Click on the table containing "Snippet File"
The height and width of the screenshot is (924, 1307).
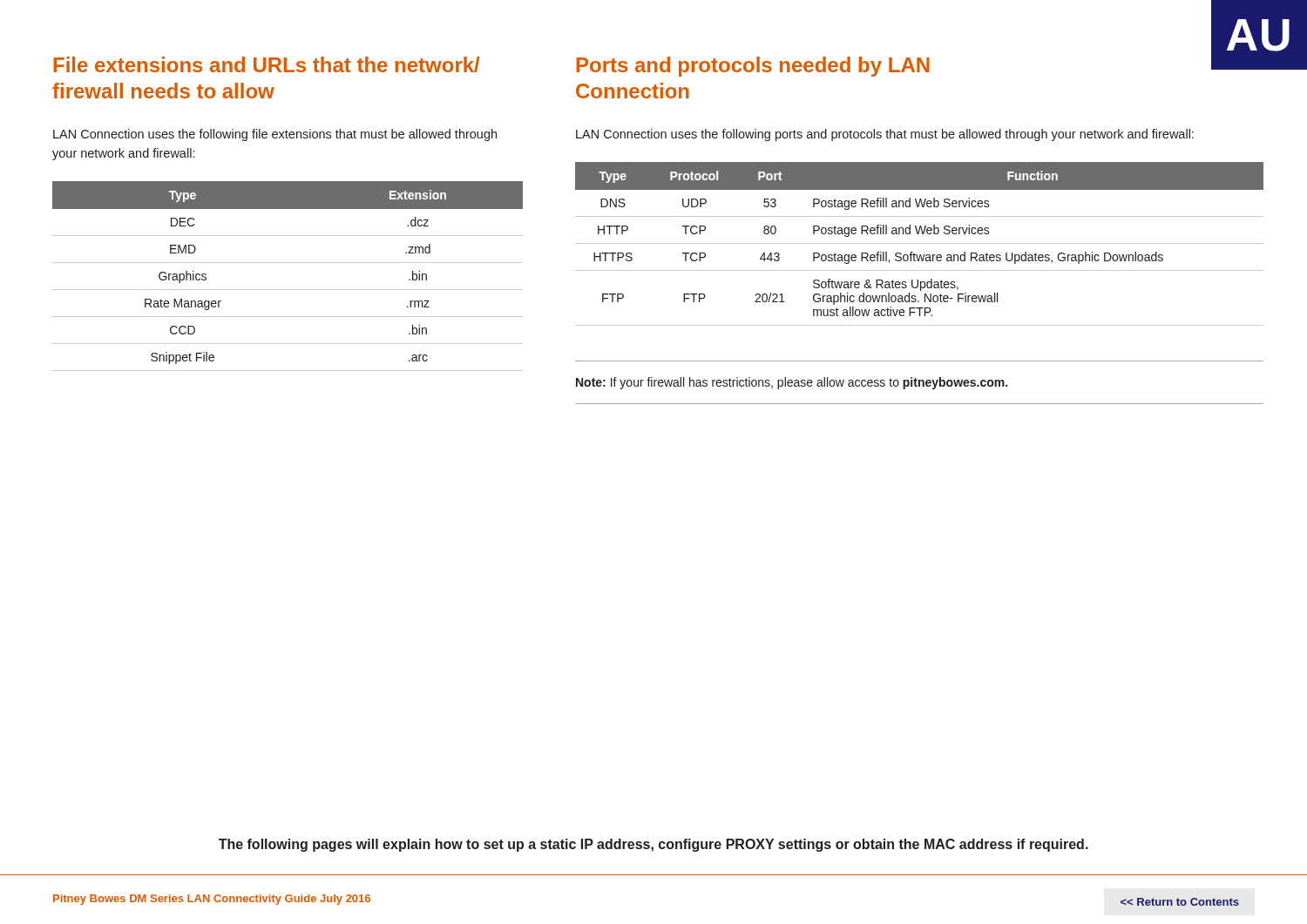pyautogui.click(x=288, y=276)
